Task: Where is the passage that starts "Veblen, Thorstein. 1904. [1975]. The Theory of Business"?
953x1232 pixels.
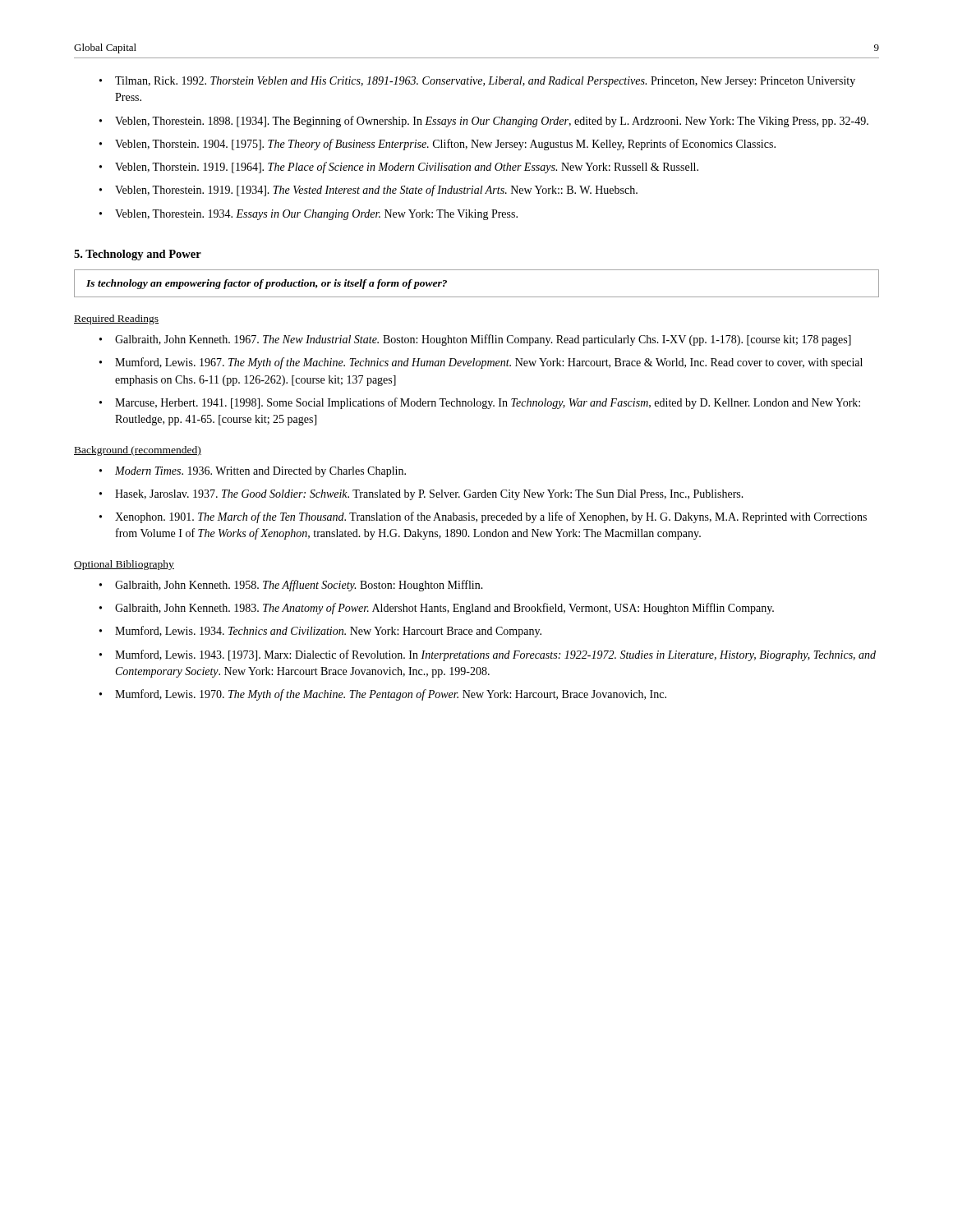Action: (x=446, y=144)
